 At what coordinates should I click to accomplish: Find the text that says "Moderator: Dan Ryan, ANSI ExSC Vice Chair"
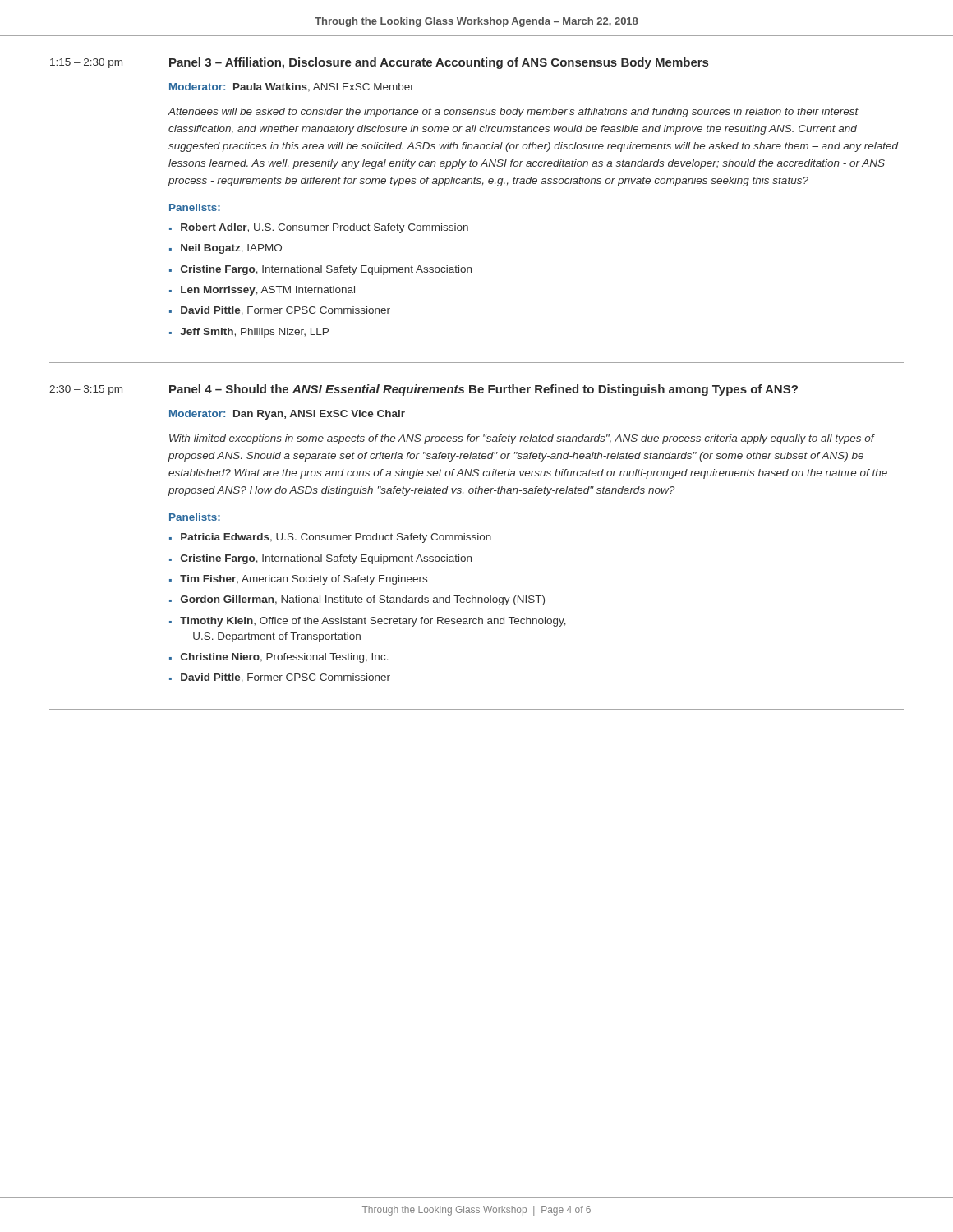click(287, 414)
